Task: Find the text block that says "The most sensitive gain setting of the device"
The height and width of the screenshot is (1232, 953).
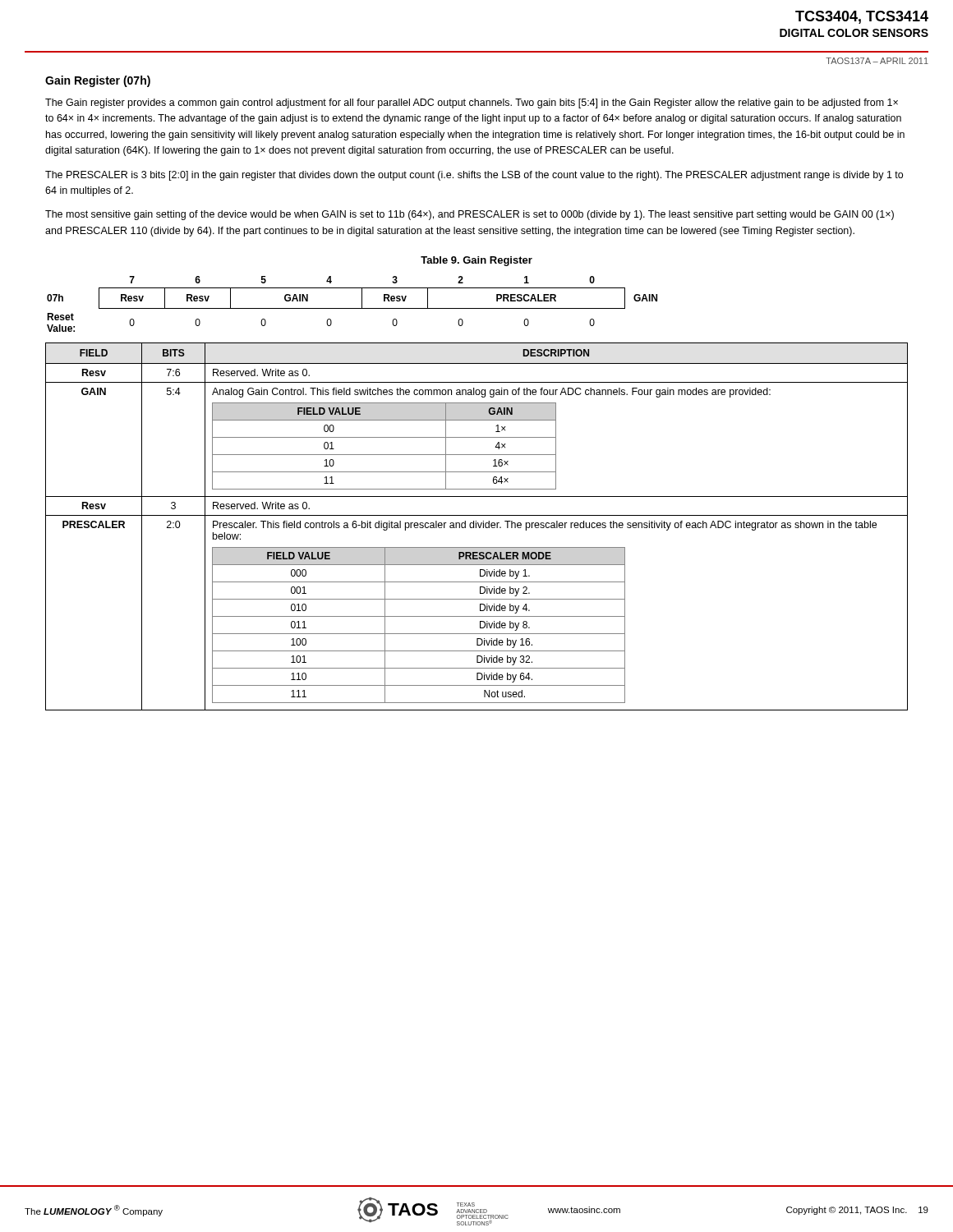Action: click(470, 223)
